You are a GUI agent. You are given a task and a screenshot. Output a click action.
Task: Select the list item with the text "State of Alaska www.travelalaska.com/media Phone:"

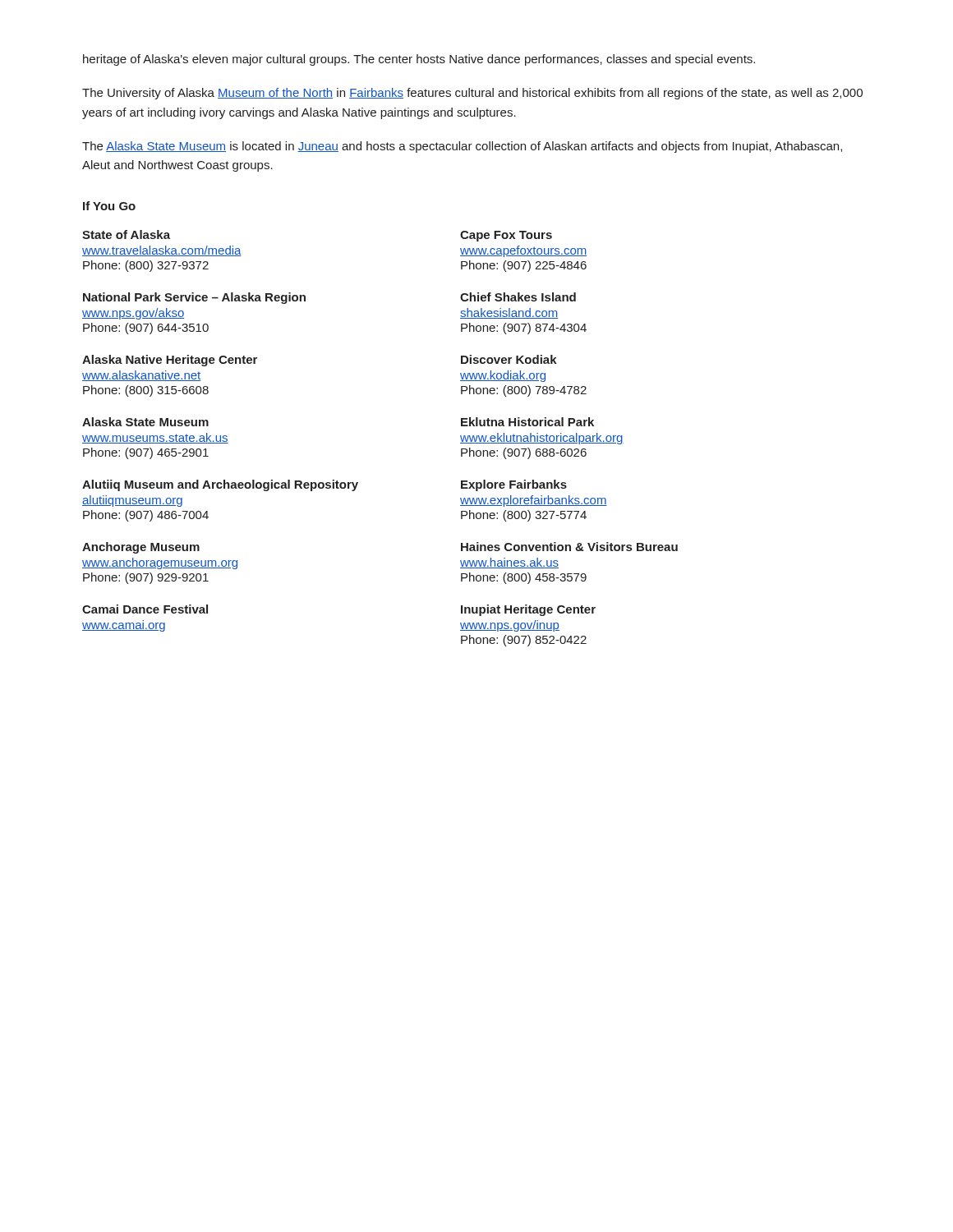click(x=121, y=234)
